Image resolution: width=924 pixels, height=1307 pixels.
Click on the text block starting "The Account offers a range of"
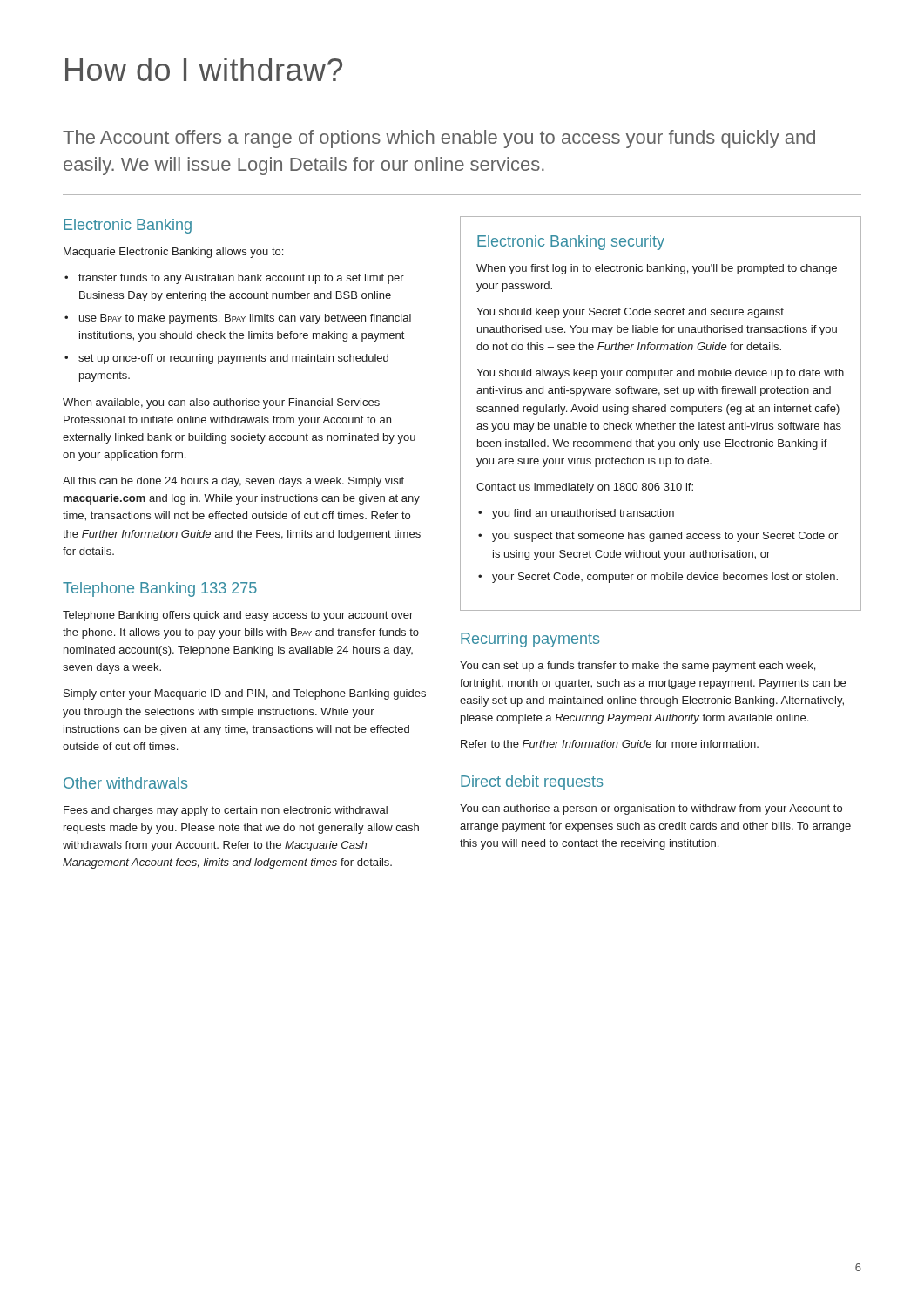462,151
